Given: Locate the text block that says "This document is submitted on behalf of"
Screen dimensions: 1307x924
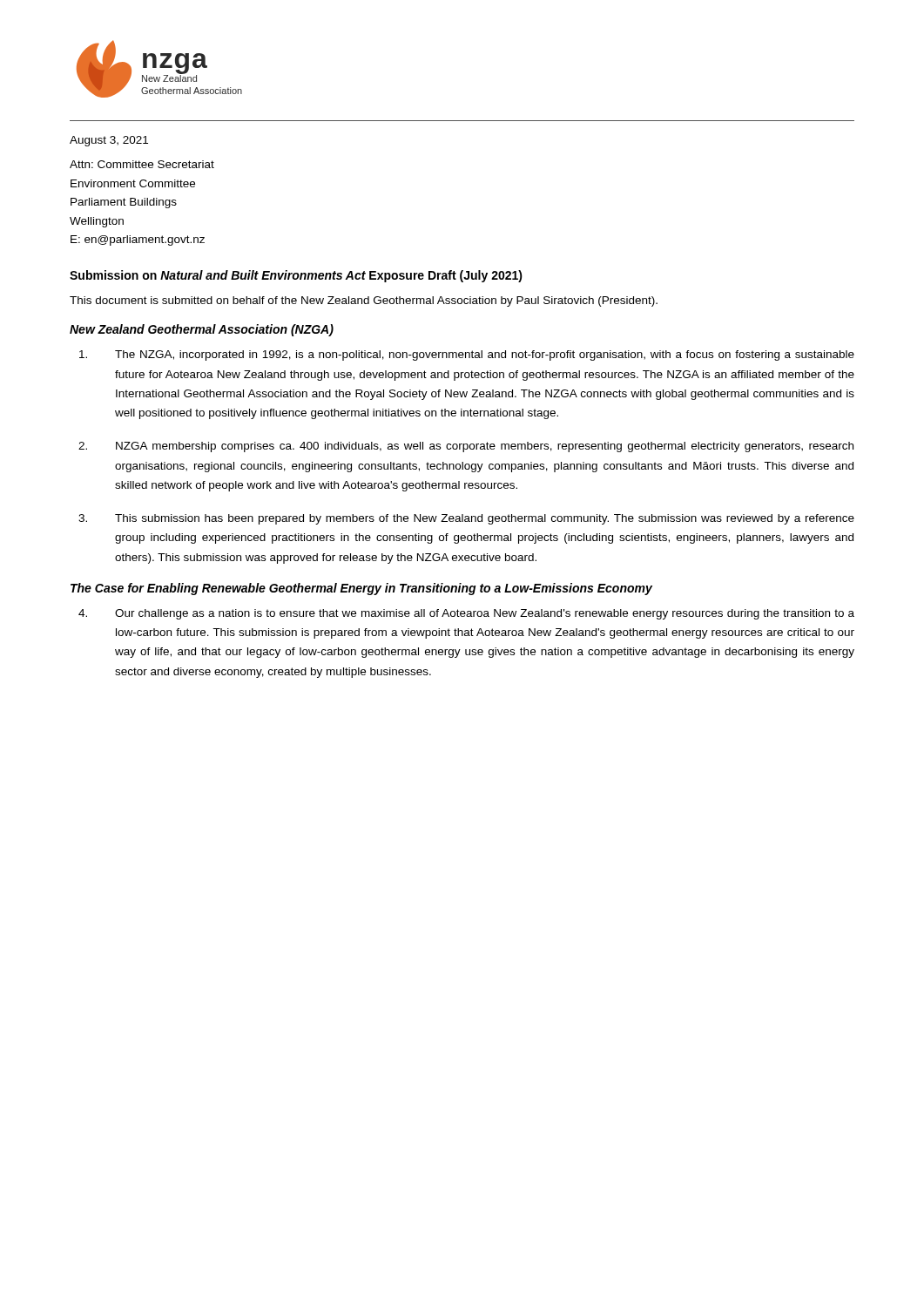Looking at the screenshot, I should [364, 300].
